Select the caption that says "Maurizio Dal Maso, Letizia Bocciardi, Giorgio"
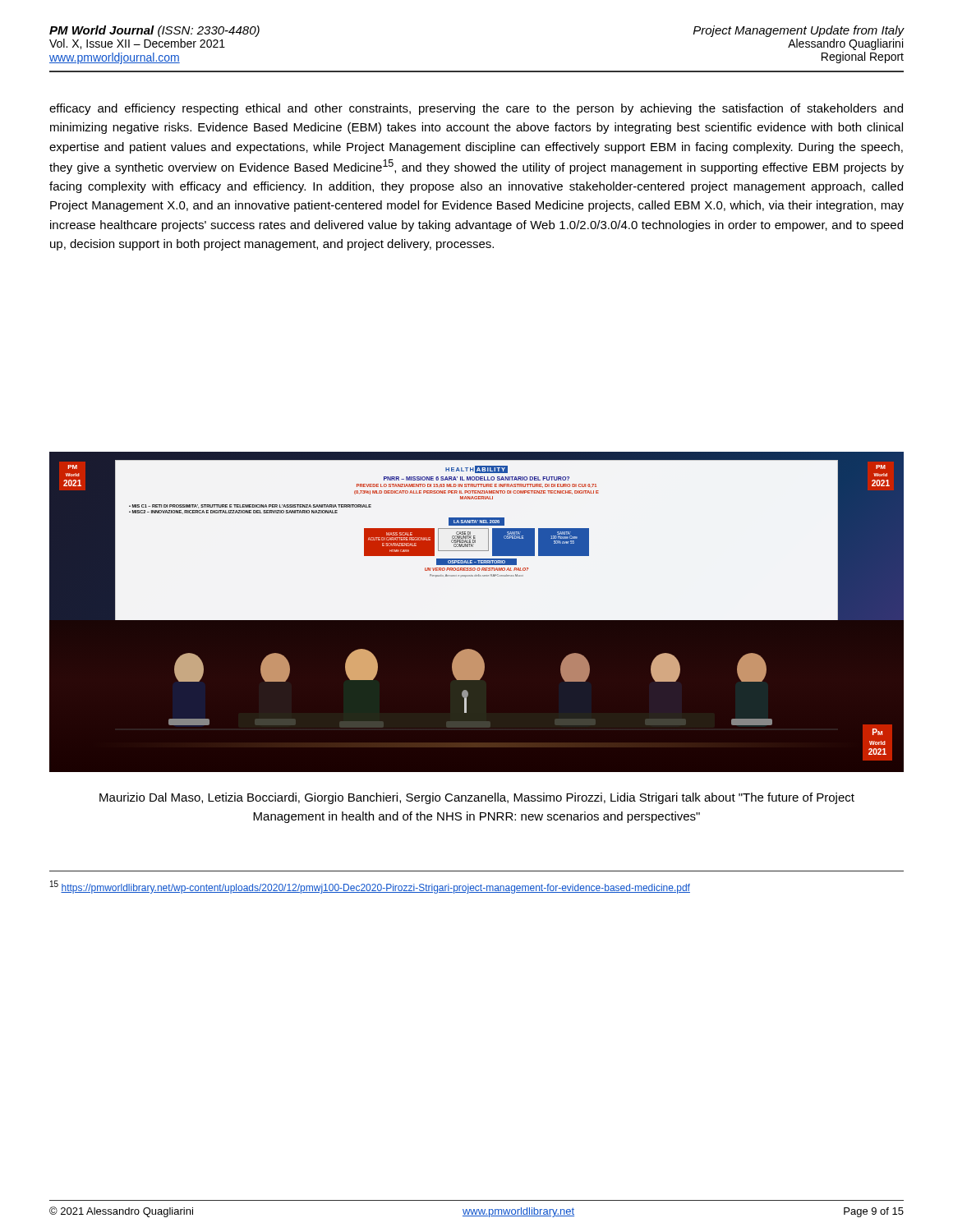Viewport: 953px width, 1232px height. tap(476, 806)
